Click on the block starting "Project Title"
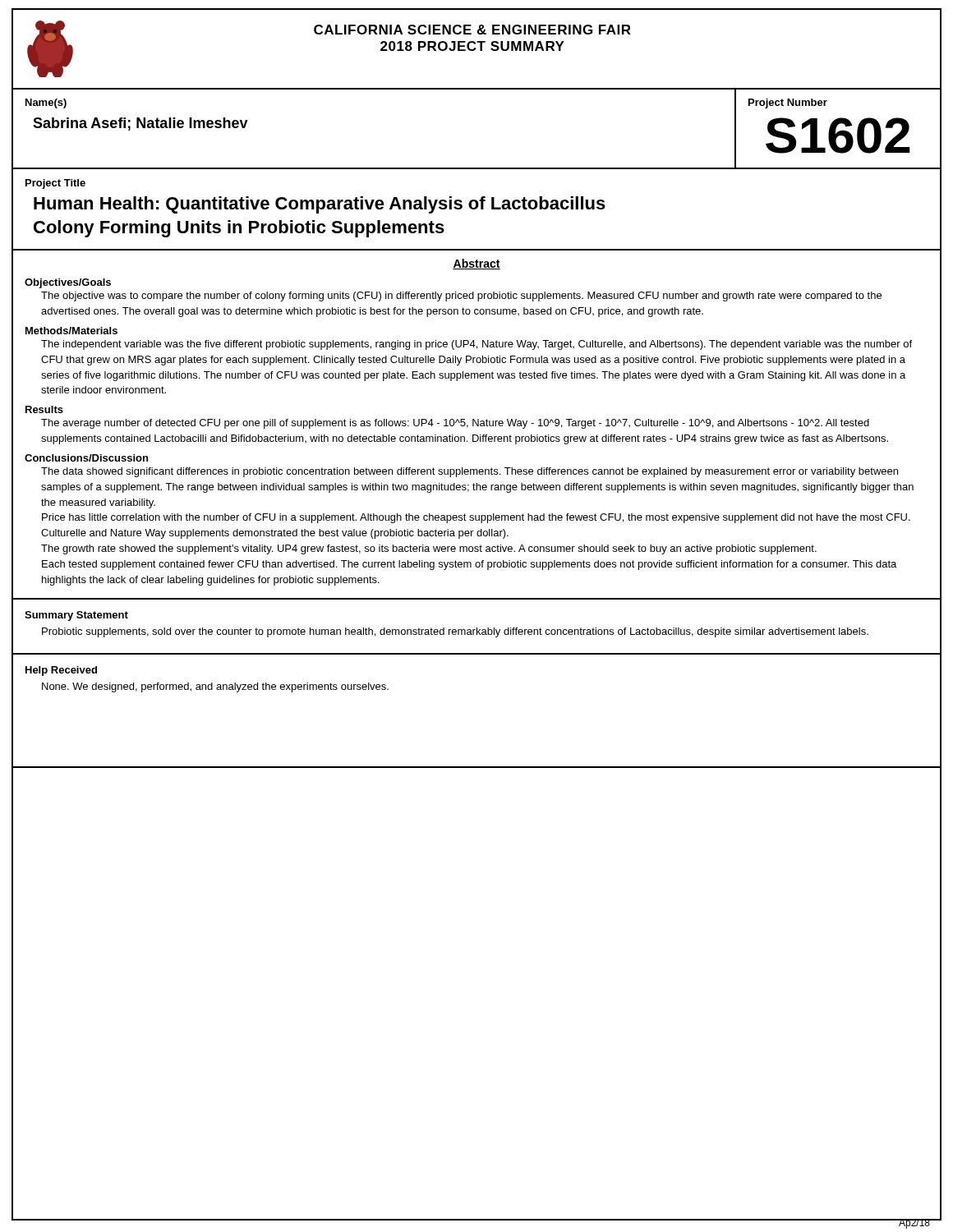This screenshot has height=1232, width=953. (55, 183)
